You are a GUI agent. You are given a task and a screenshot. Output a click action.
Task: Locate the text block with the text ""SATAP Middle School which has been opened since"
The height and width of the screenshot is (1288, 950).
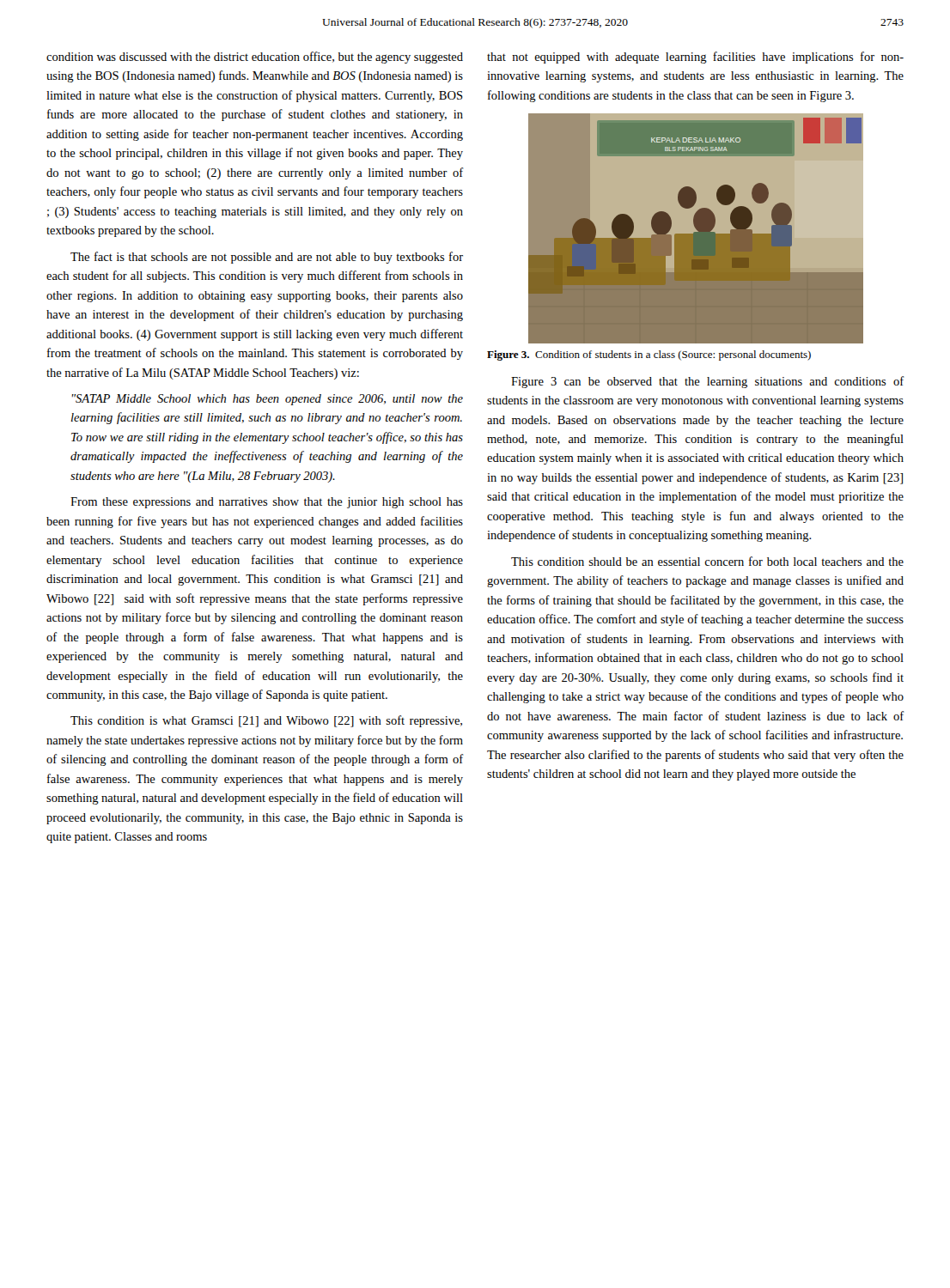click(x=267, y=437)
